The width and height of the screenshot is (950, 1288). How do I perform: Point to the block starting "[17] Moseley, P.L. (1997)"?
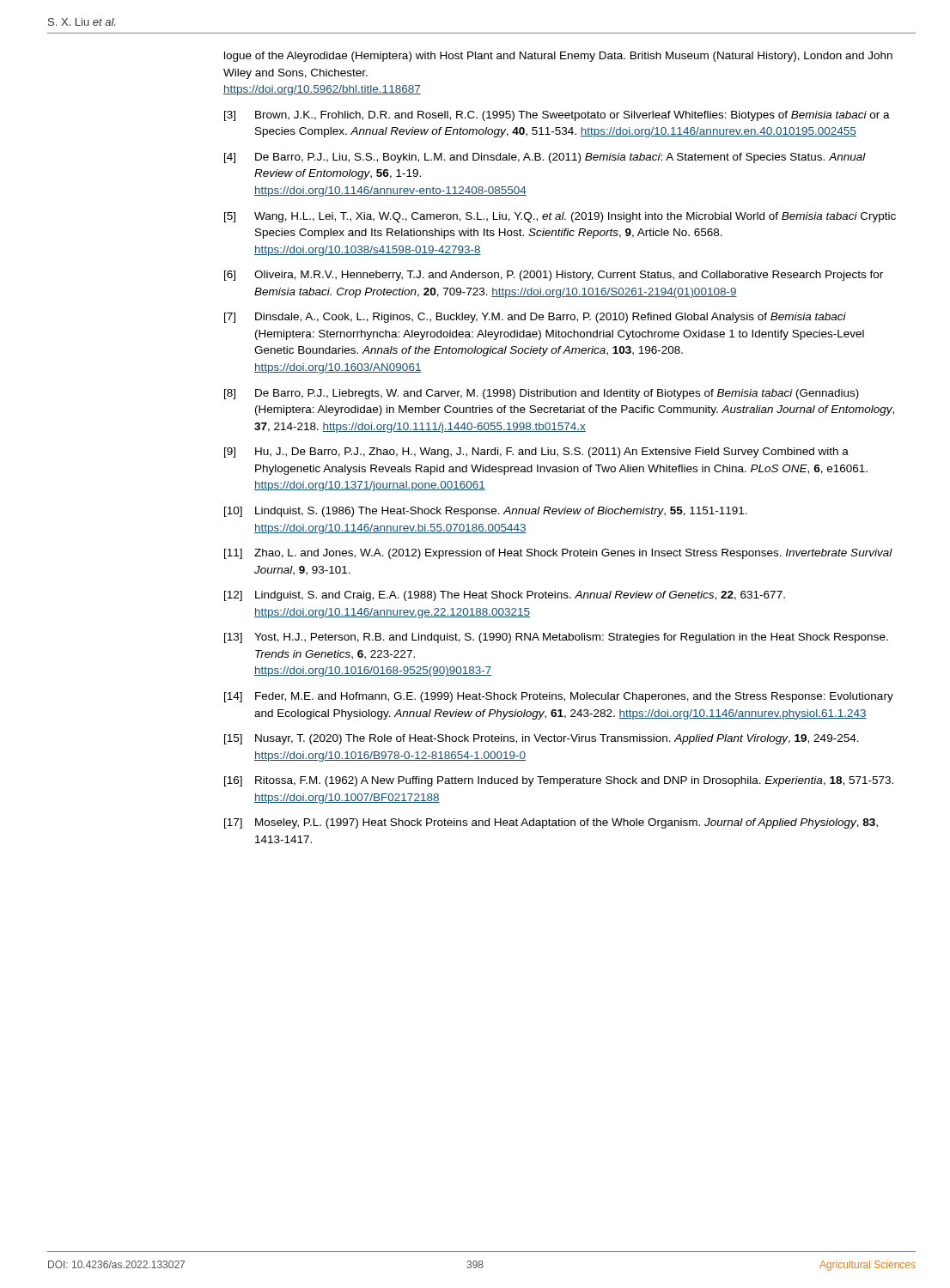coord(563,831)
